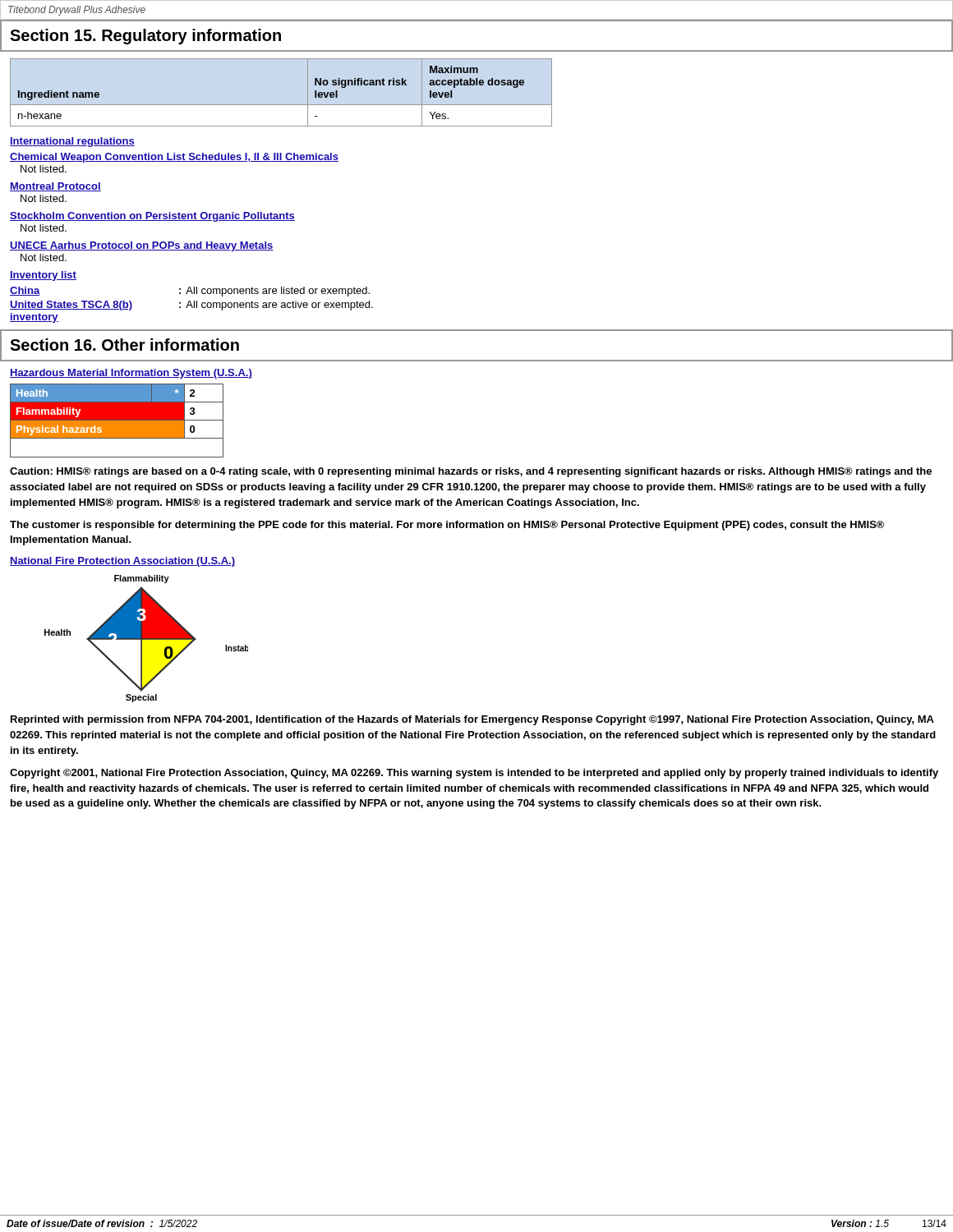
Task: Click on the block starting "Chemical Weapon Convention List Schedules I,"
Action: coord(174,163)
